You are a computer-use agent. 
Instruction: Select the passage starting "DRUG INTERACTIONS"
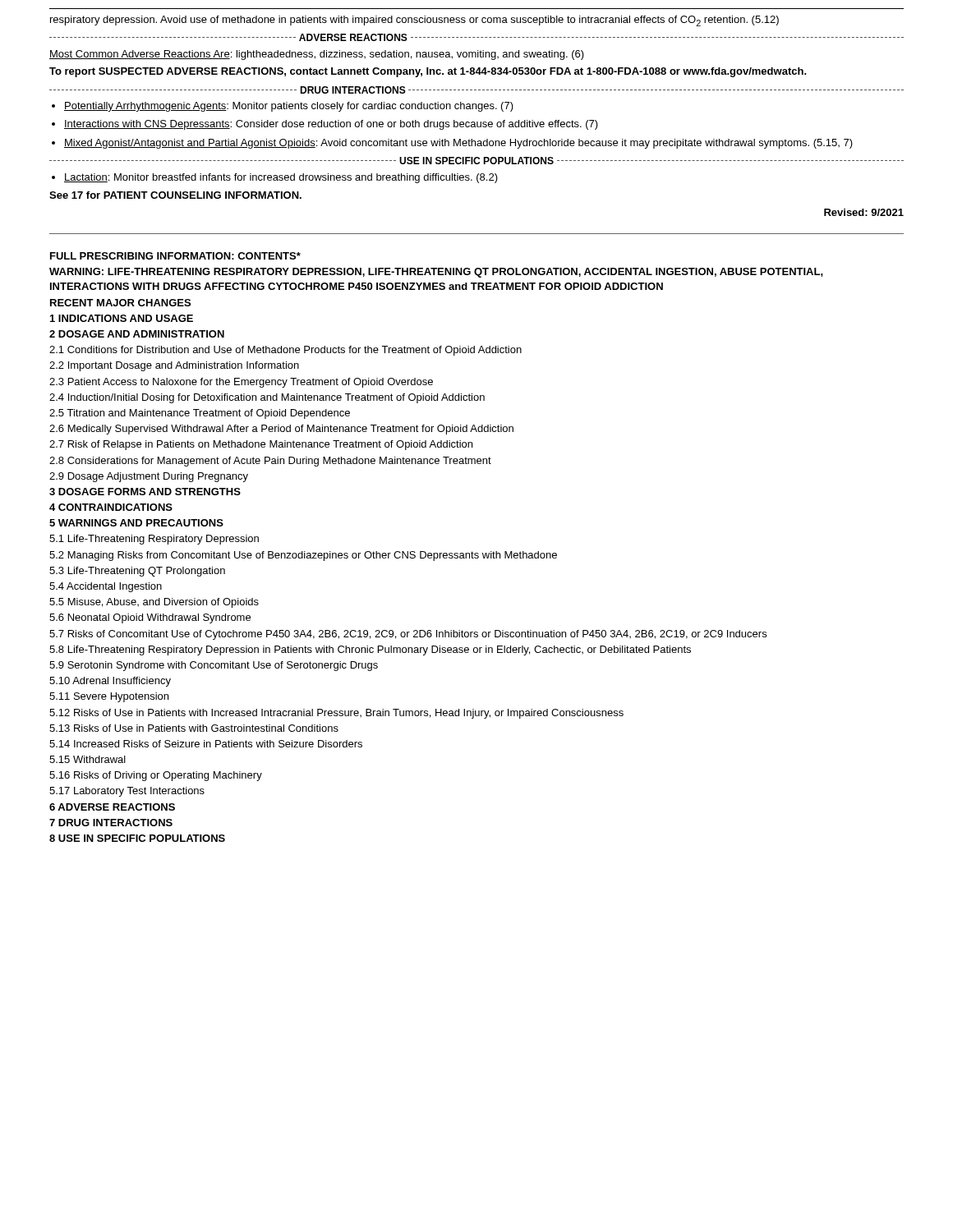tap(476, 90)
